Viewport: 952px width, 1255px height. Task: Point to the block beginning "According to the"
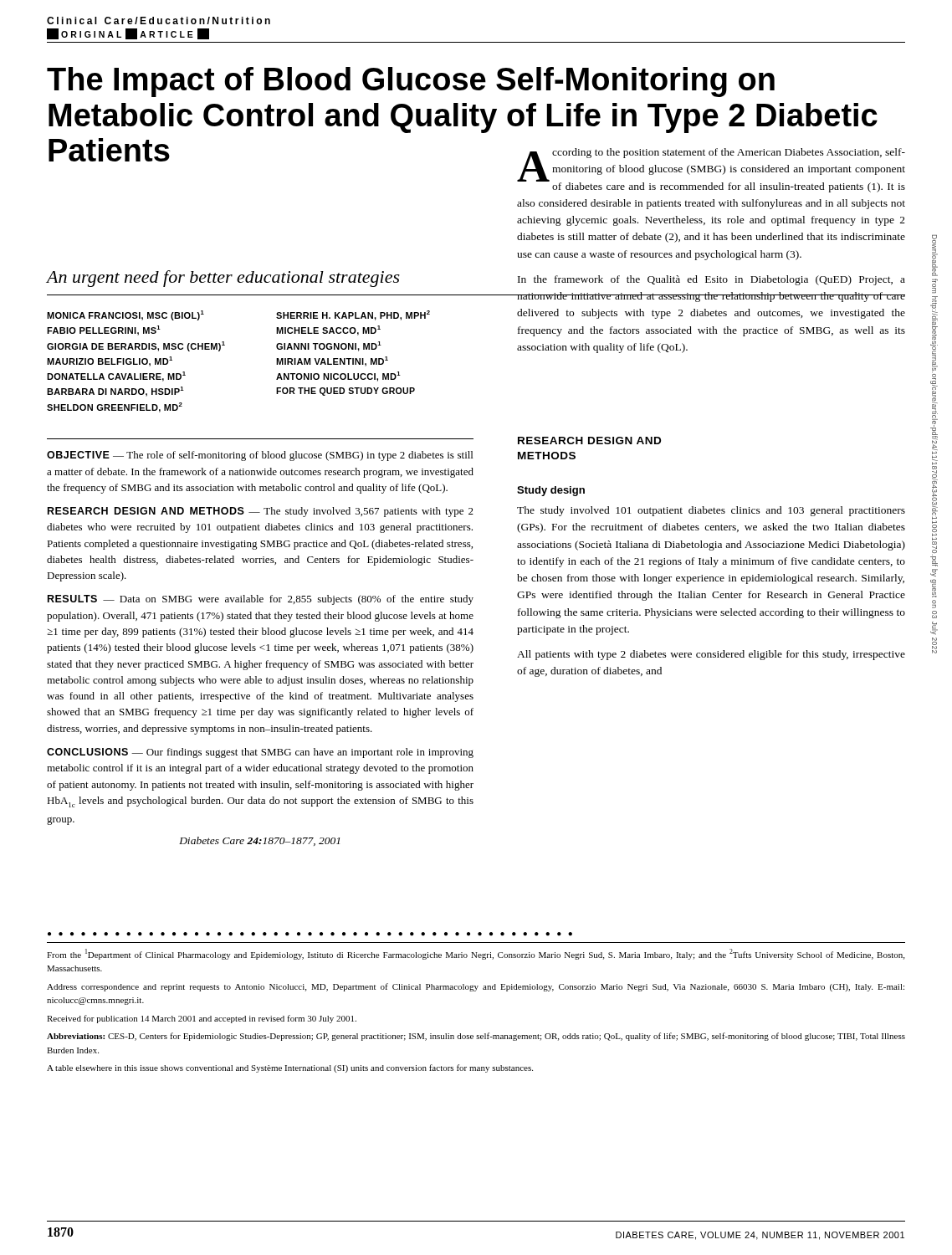click(x=711, y=250)
